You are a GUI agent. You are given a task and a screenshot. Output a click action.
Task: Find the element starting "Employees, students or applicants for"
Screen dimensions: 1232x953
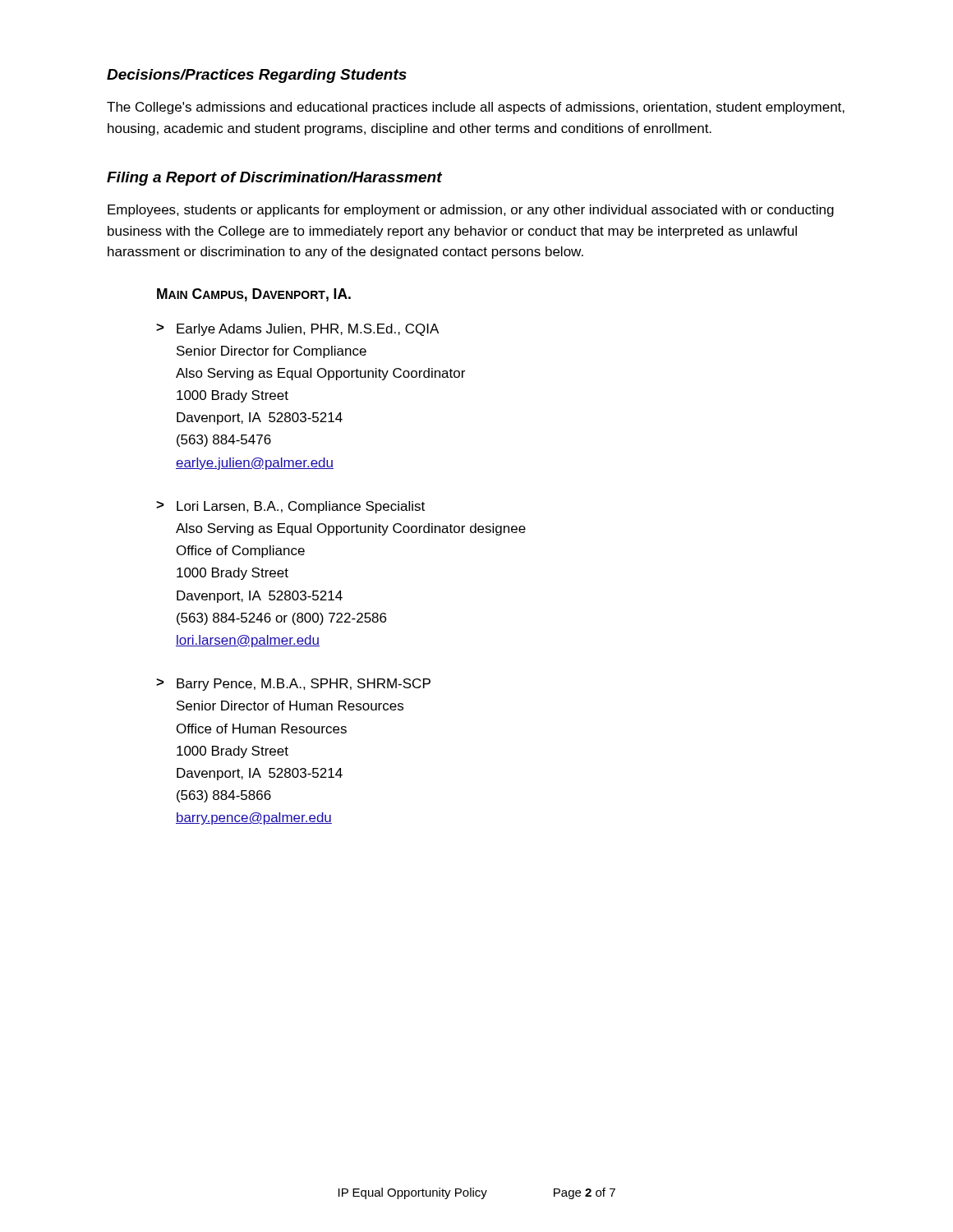pyautogui.click(x=471, y=231)
